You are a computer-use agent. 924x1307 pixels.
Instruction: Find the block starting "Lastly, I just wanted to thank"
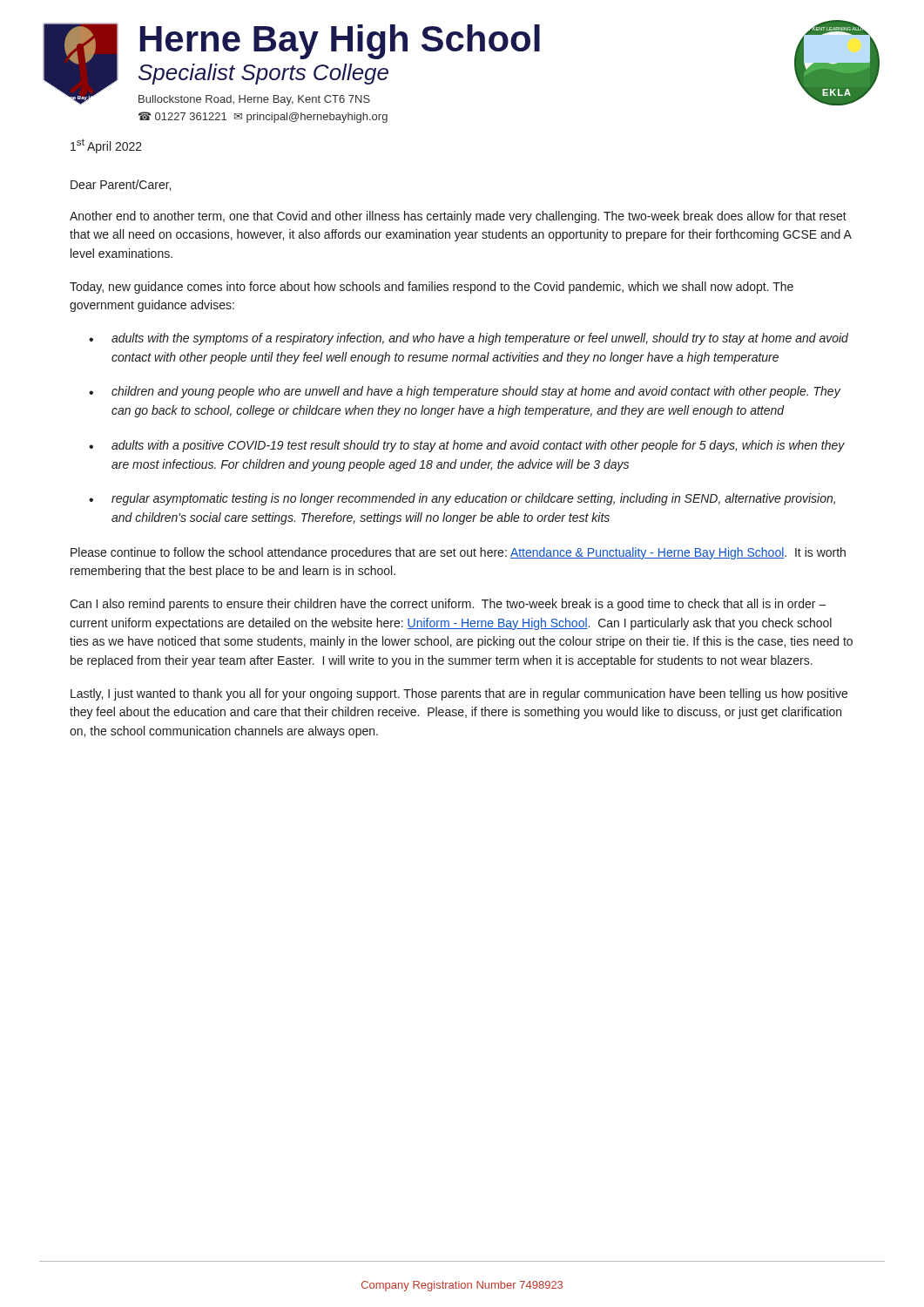pyautogui.click(x=459, y=712)
